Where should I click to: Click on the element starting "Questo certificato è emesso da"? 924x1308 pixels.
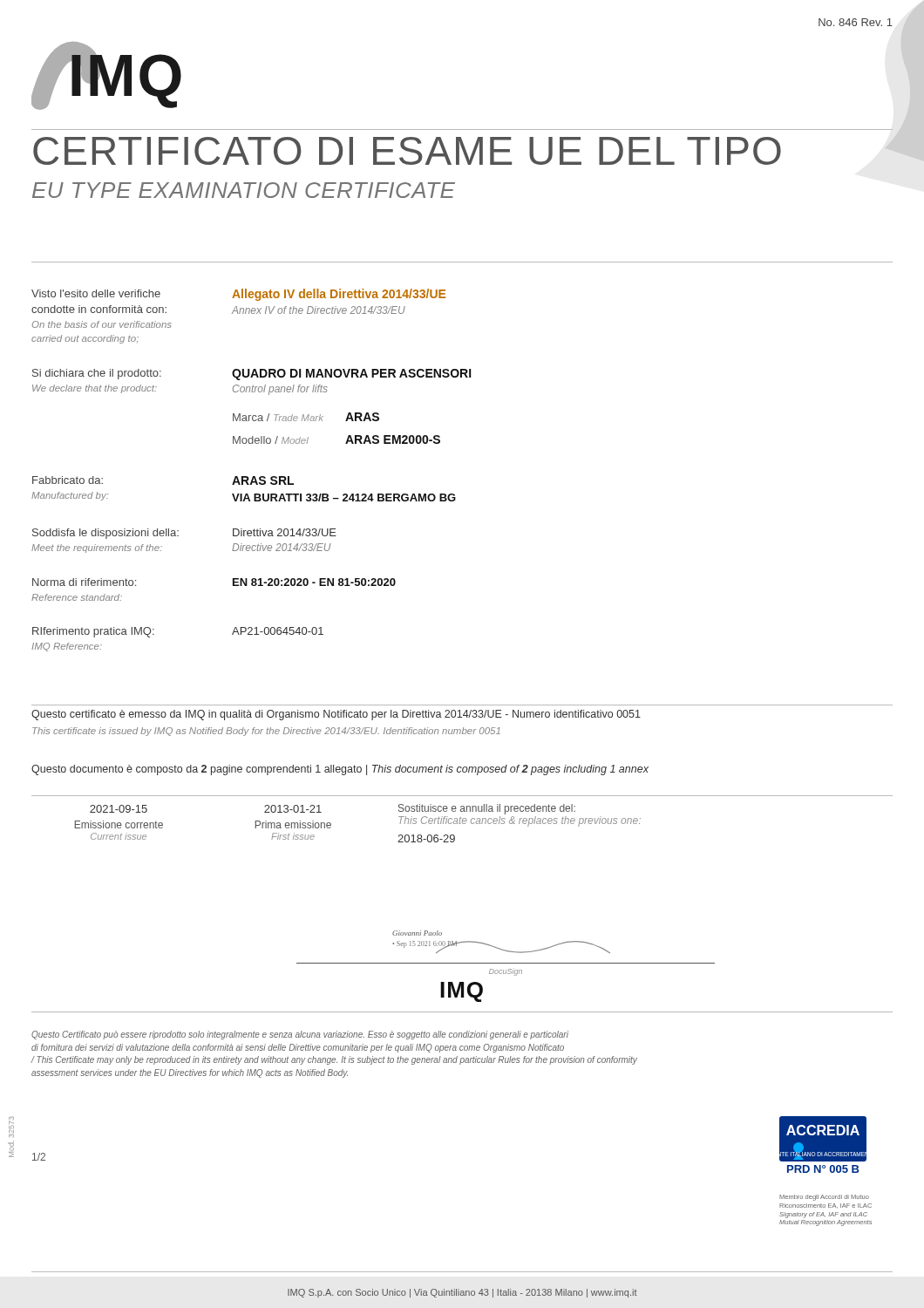[336, 722]
